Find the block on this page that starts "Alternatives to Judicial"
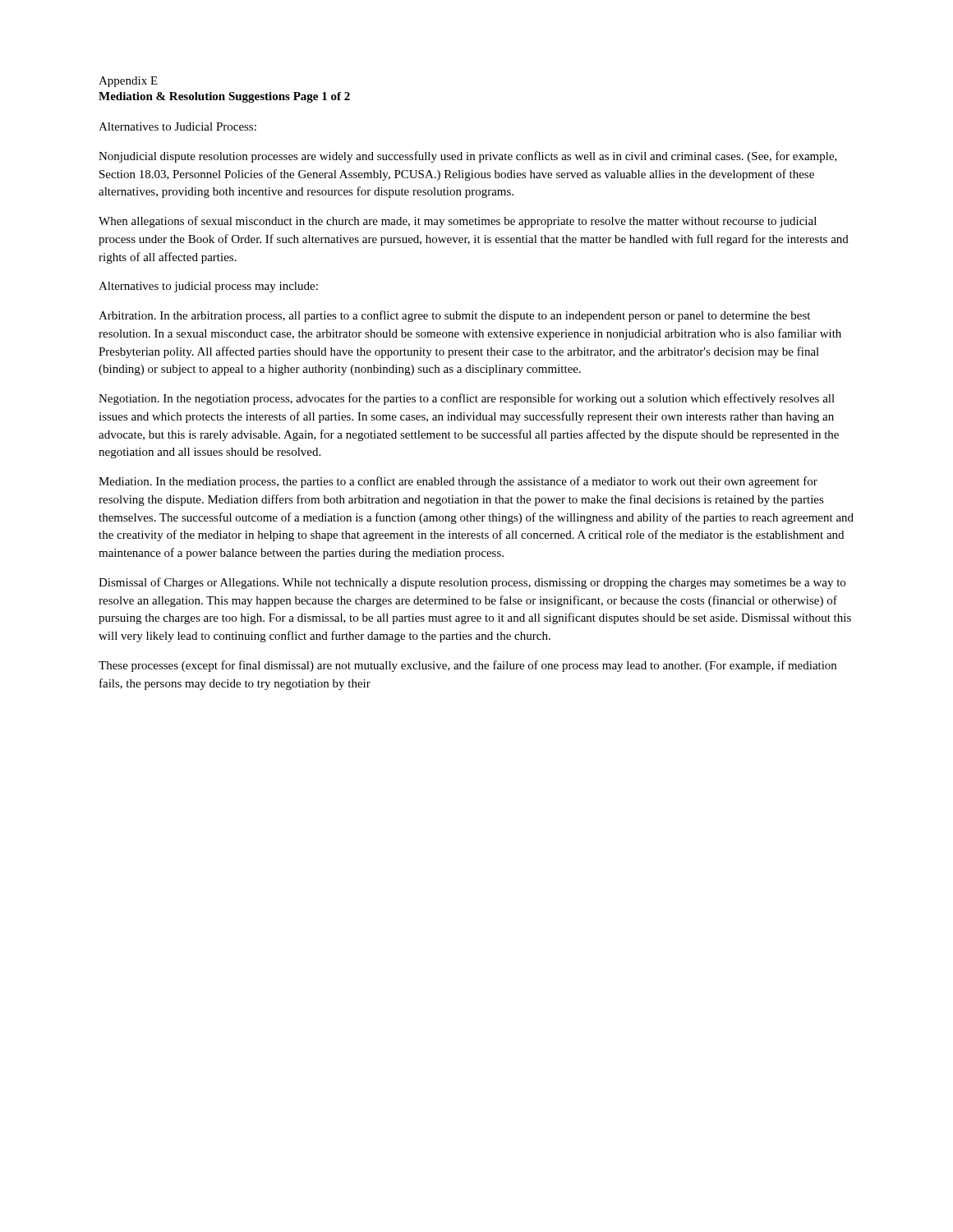The image size is (953, 1232). (x=178, y=126)
